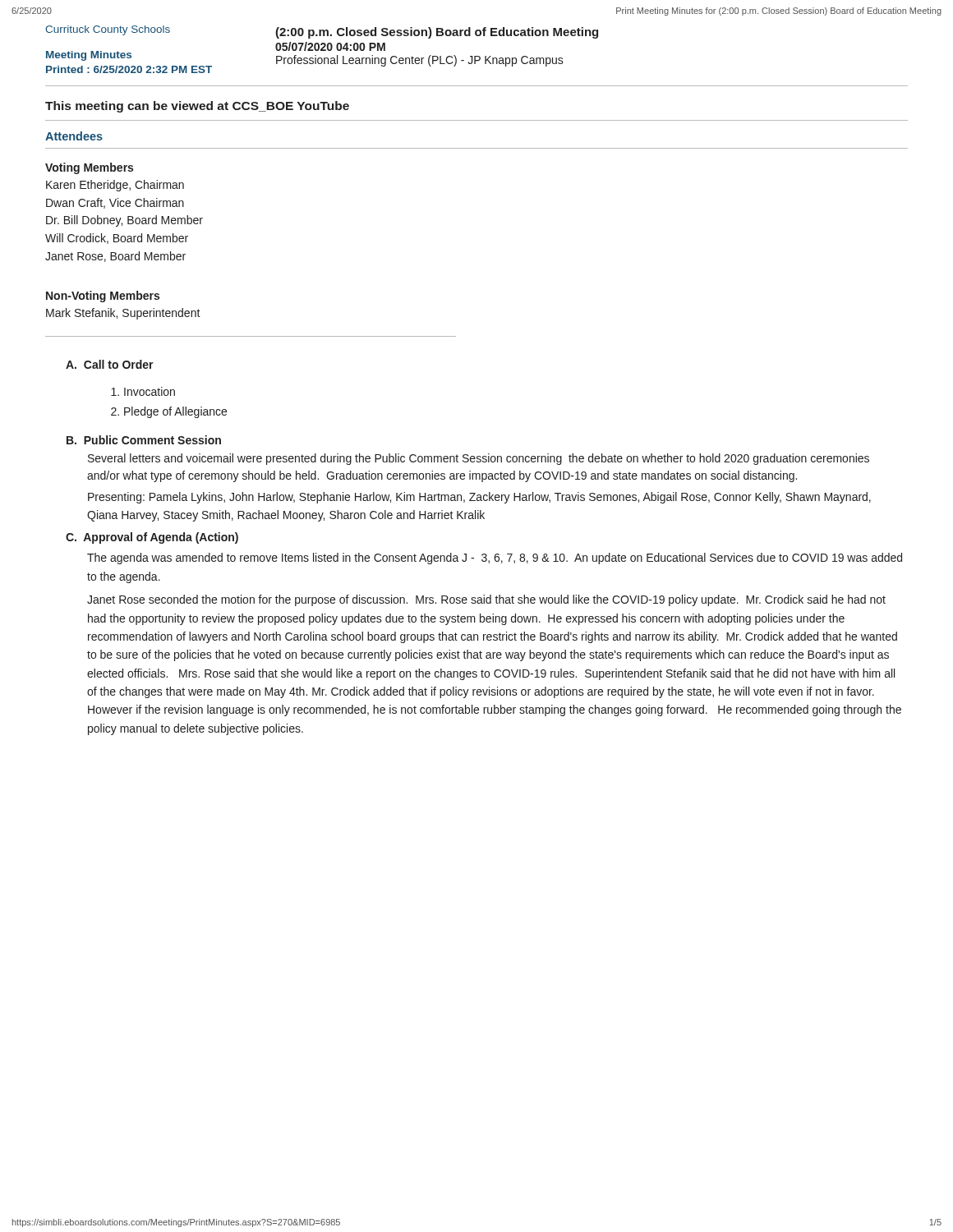The height and width of the screenshot is (1232, 953).
Task: Find the text block containing "Meeting Minutes Printed : 6/25/2020"
Action: click(x=160, y=61)
